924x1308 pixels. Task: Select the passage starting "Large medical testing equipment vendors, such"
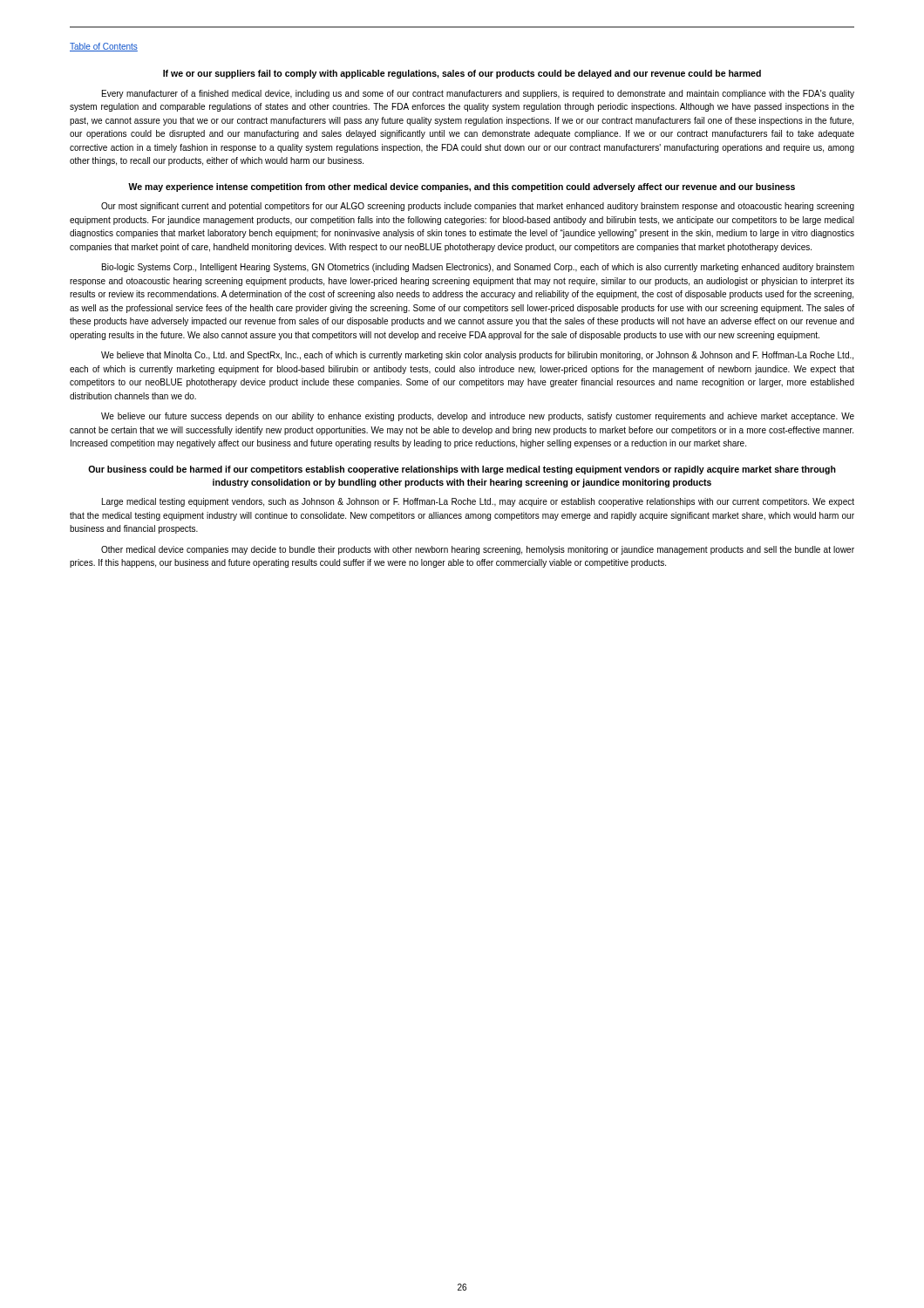click(x=462, y=516)
